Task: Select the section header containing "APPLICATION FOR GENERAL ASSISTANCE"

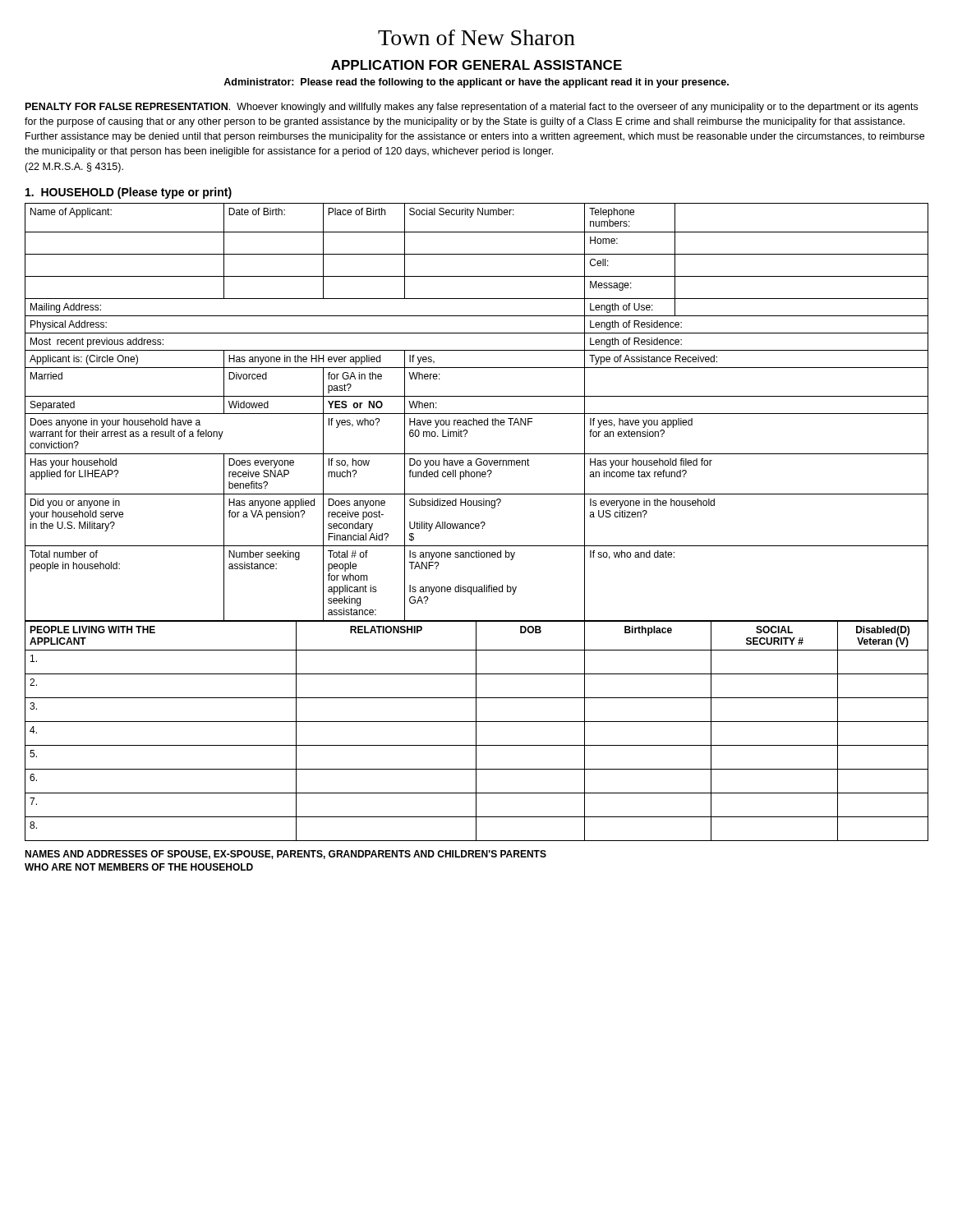Action: [x=476, y=65]
